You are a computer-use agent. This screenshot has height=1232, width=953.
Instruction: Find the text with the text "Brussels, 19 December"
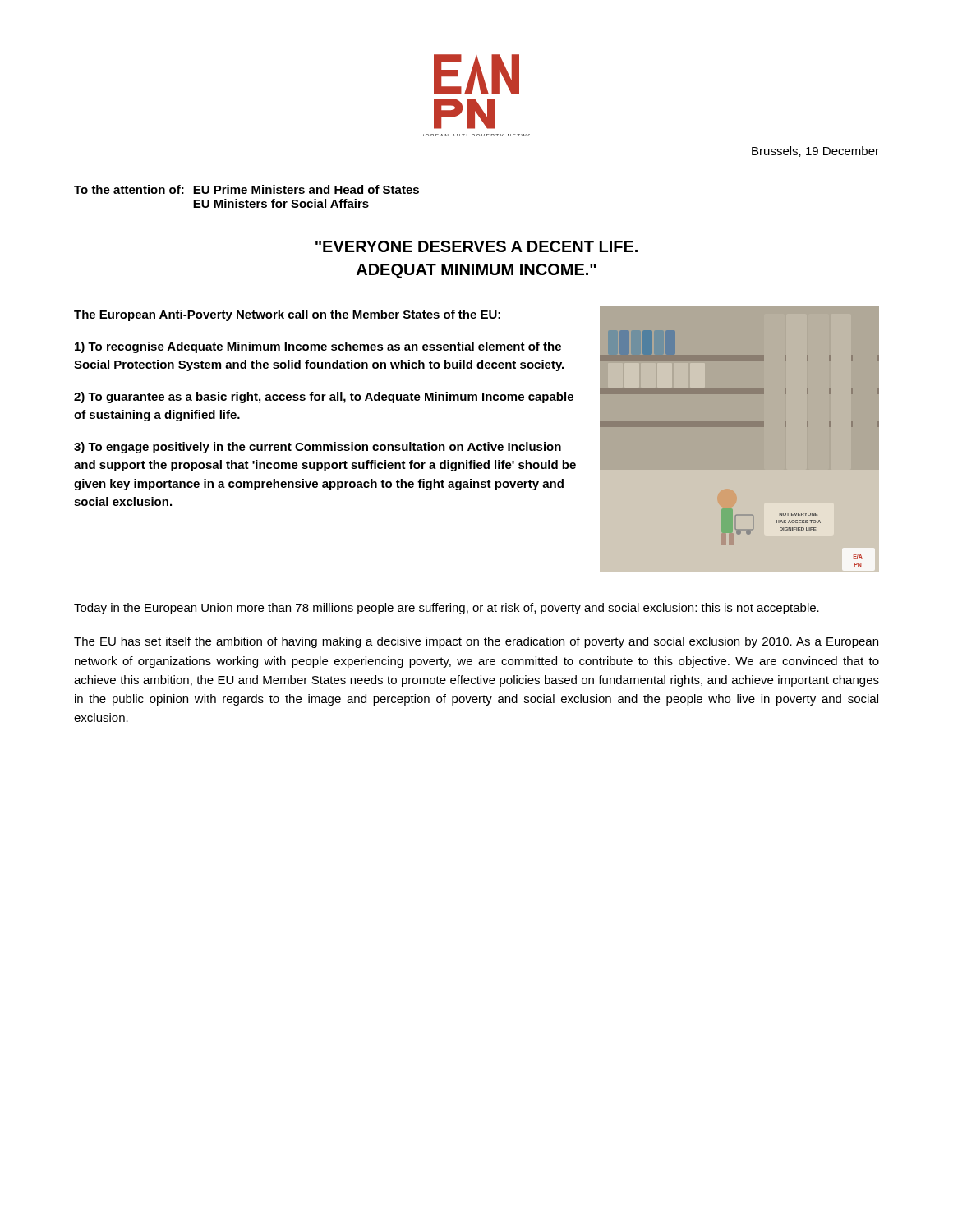[815, 151]
